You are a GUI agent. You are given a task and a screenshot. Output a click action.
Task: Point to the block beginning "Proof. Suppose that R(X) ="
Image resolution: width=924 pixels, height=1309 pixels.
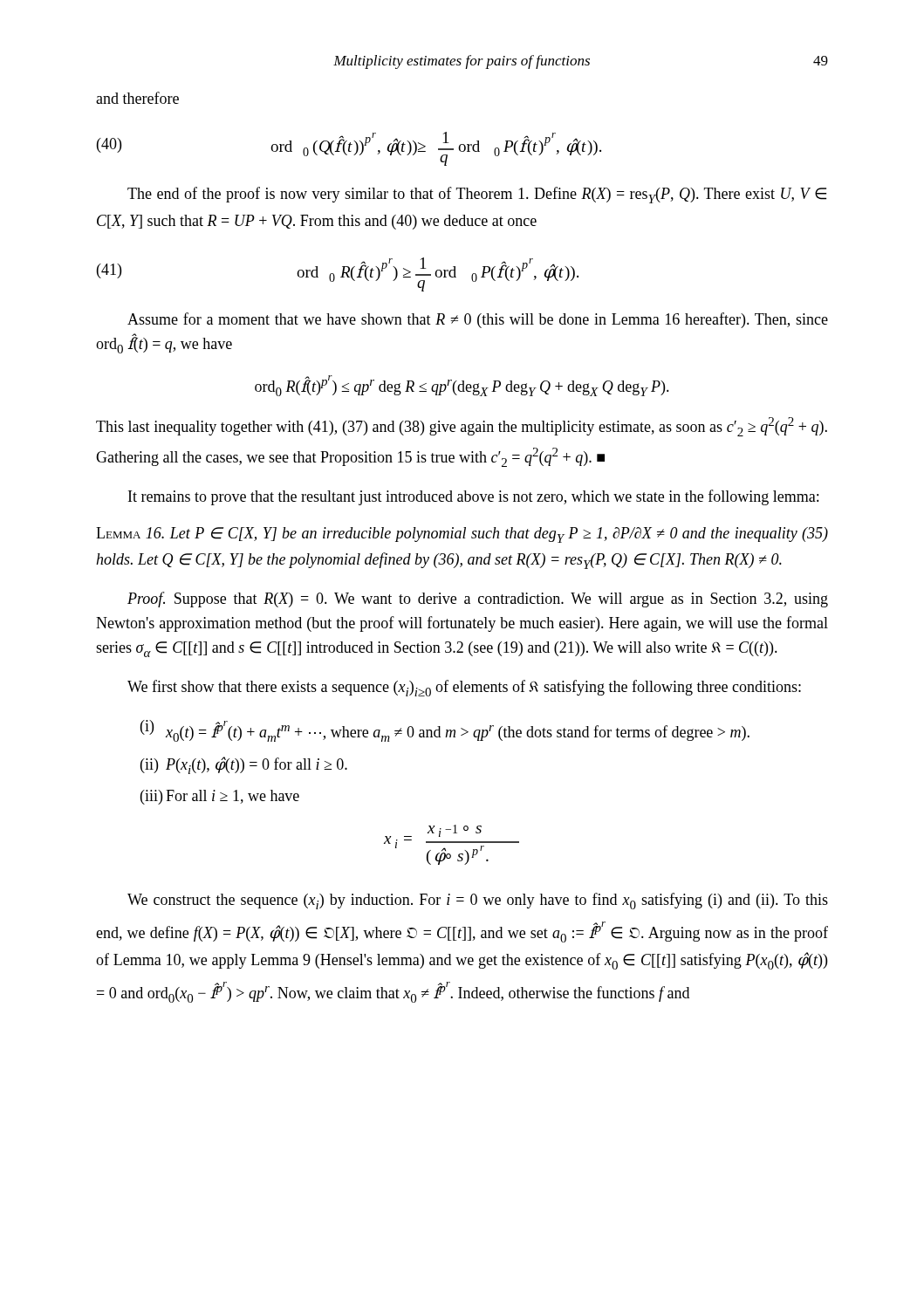(462, 625)
